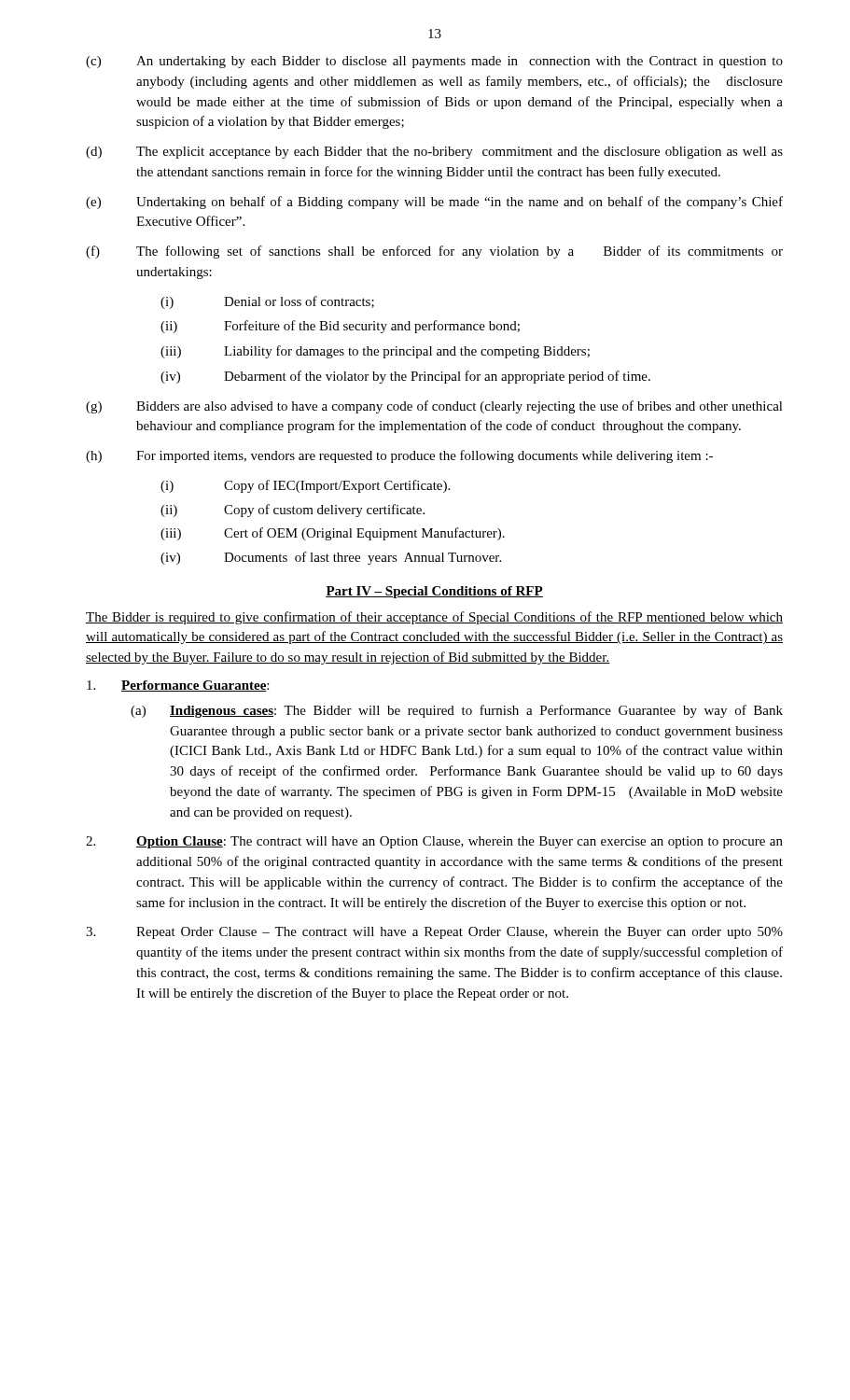The height and width of the screenshot is (1400, 850).
Task: Find the block starting "(i) Copy of IEC(Import/Export Certificate)."
Action: coord(306,486)
